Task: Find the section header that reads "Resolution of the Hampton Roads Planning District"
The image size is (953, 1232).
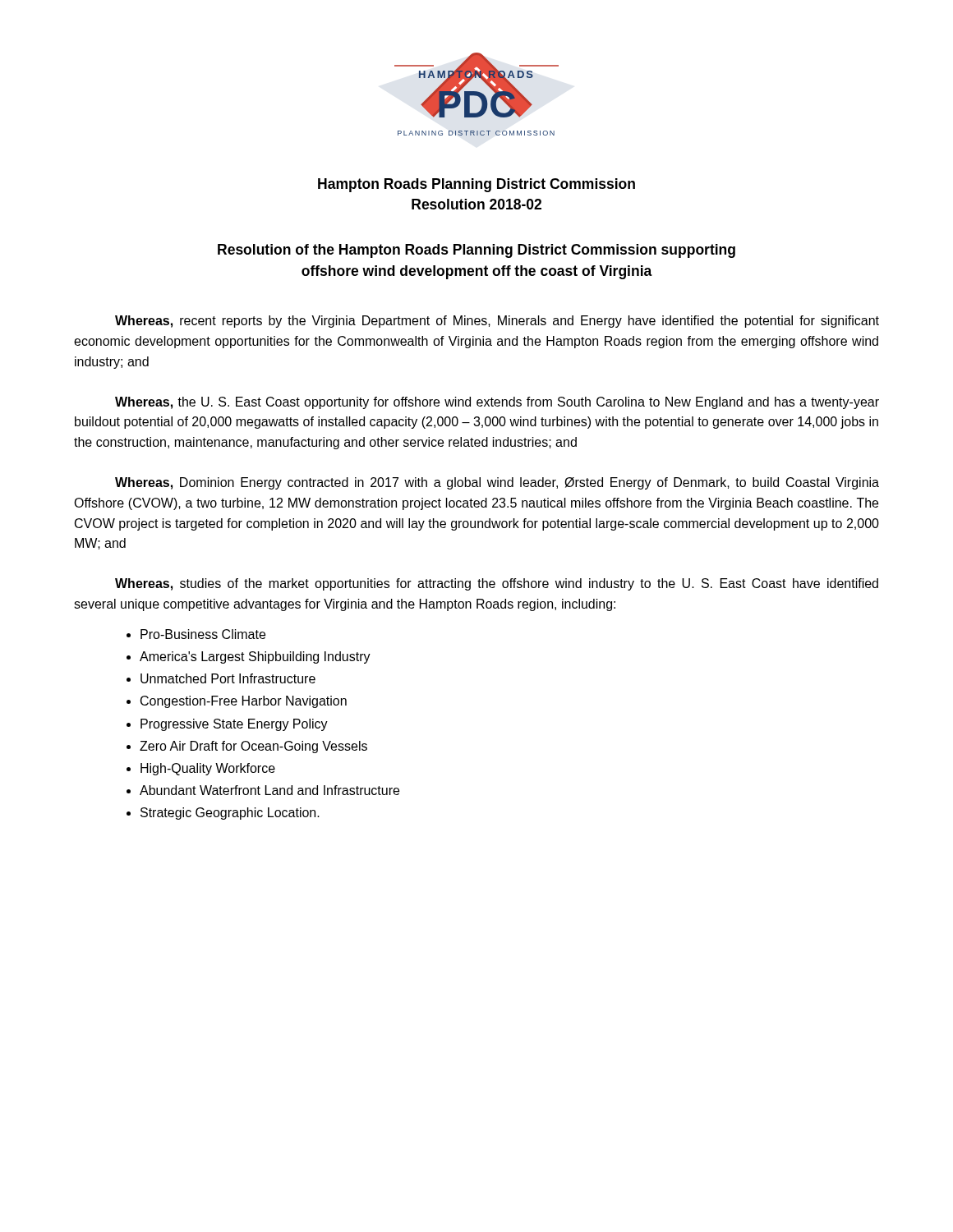Action: 476,260
